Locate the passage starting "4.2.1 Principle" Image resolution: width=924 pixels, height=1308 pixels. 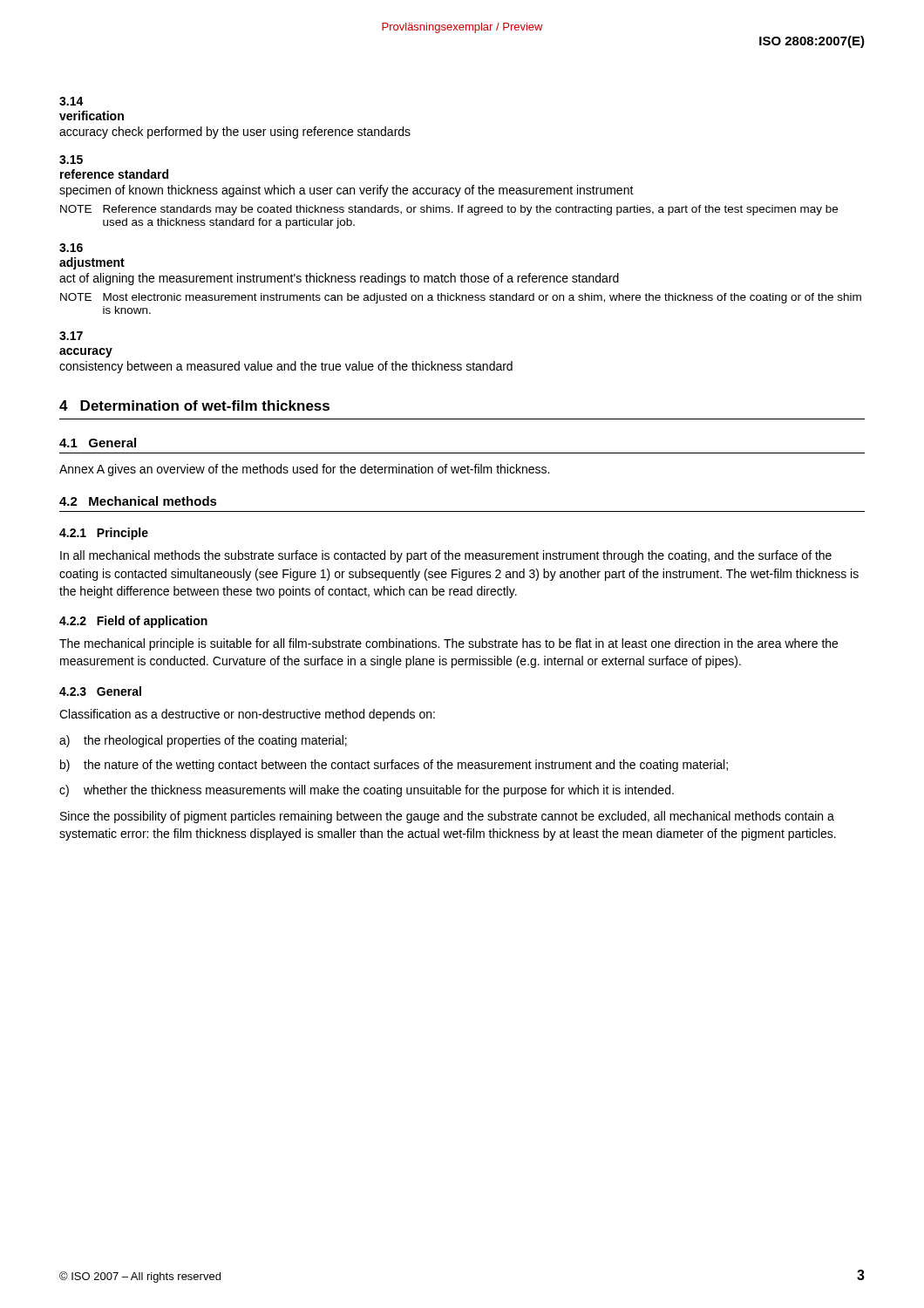pos(104,533)
